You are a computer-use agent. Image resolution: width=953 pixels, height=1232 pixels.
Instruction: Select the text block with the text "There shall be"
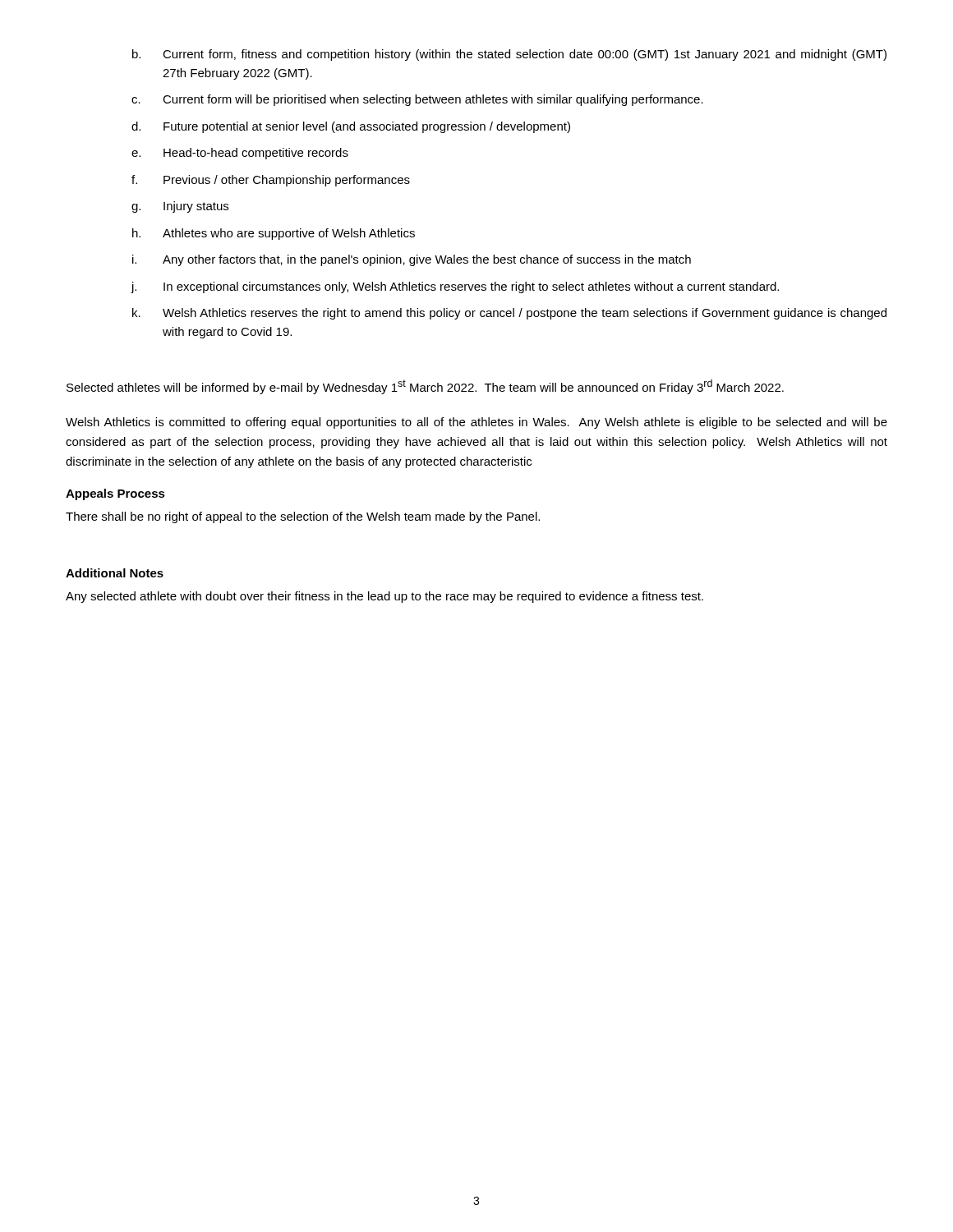[x=303, y=516]
